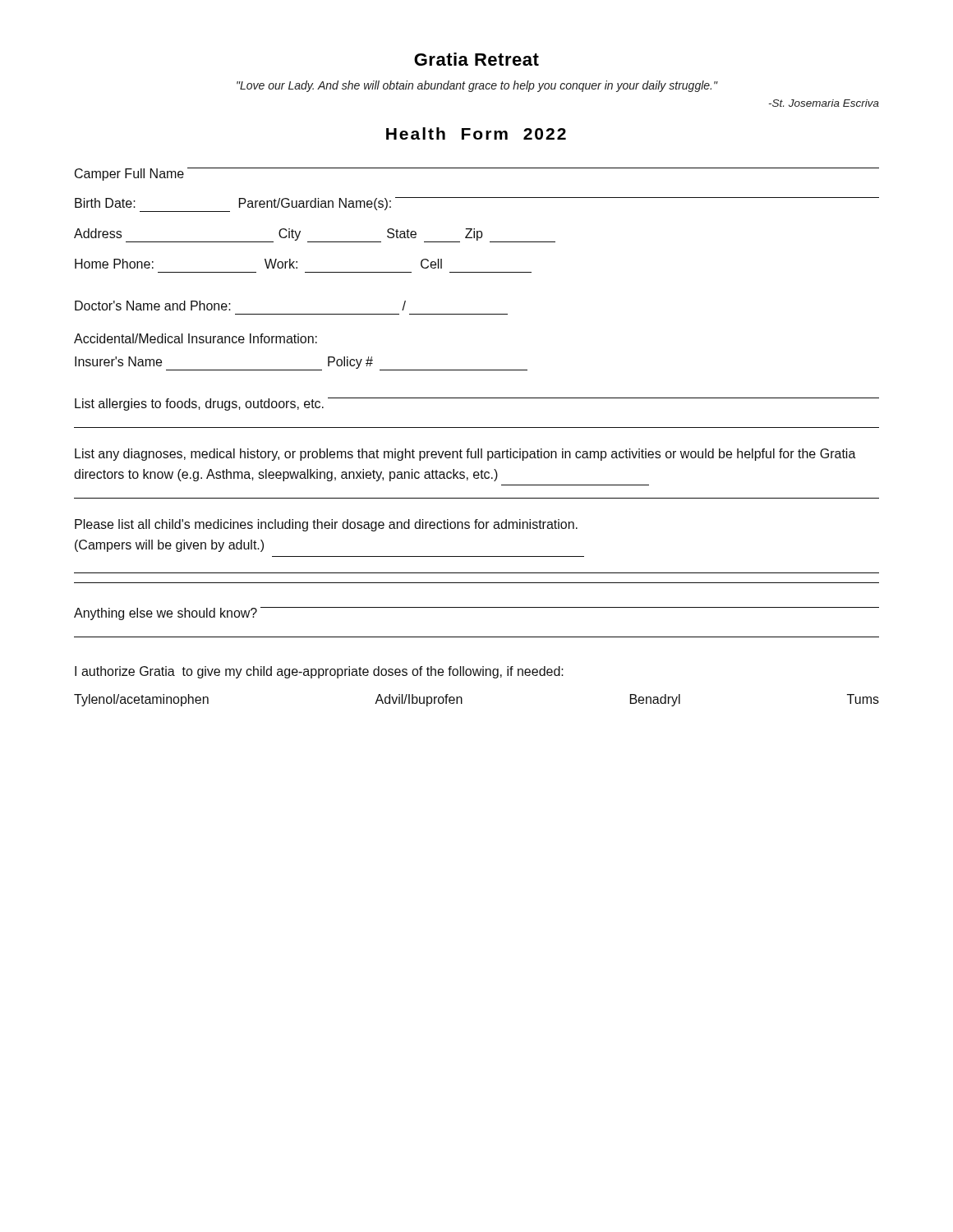953x1232 pixels.
Task: Find the text with the text "Insurer's Name Policy #"
Action: tap(301, 362)
